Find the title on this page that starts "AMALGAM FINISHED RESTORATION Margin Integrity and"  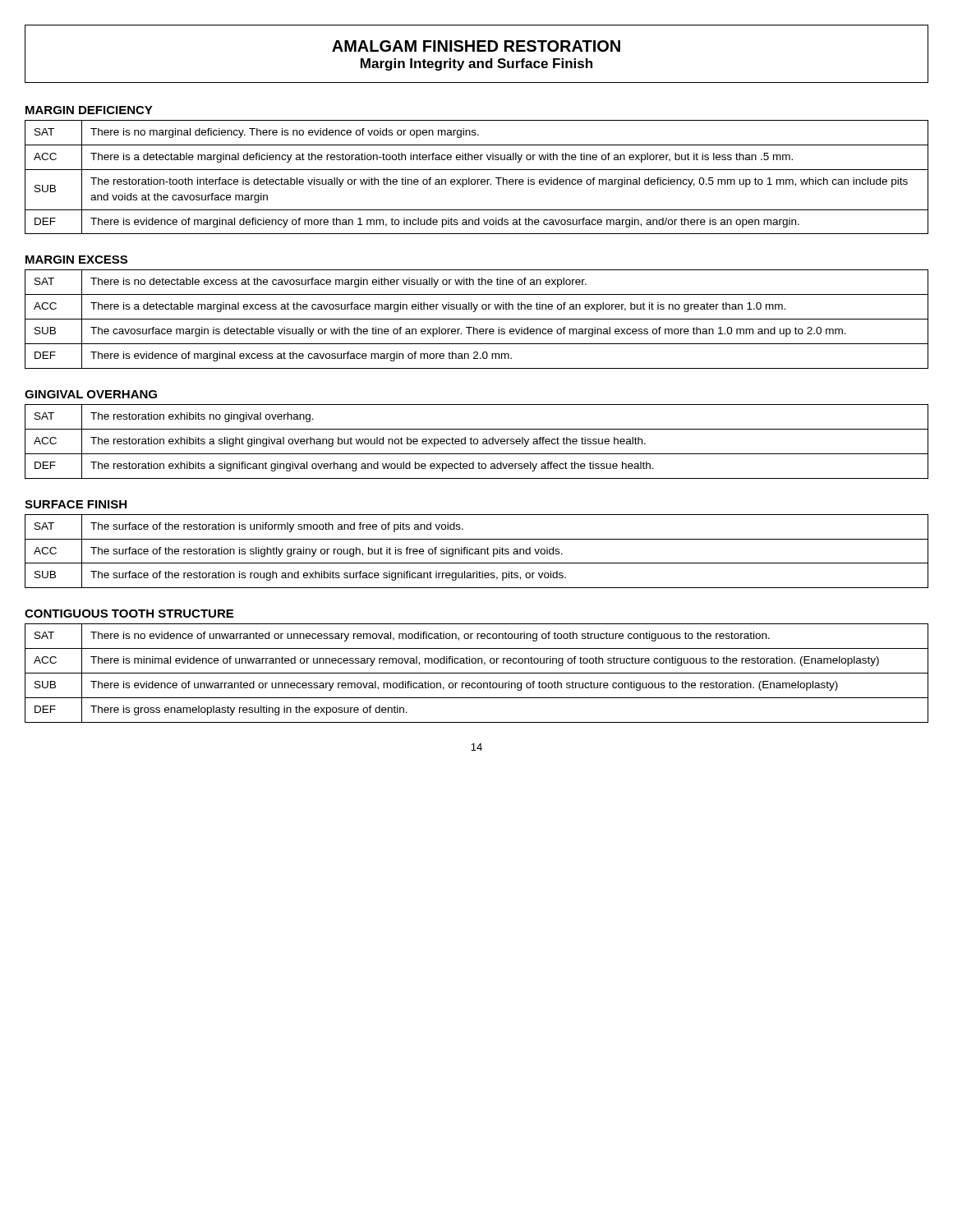[x=476, y=55]
